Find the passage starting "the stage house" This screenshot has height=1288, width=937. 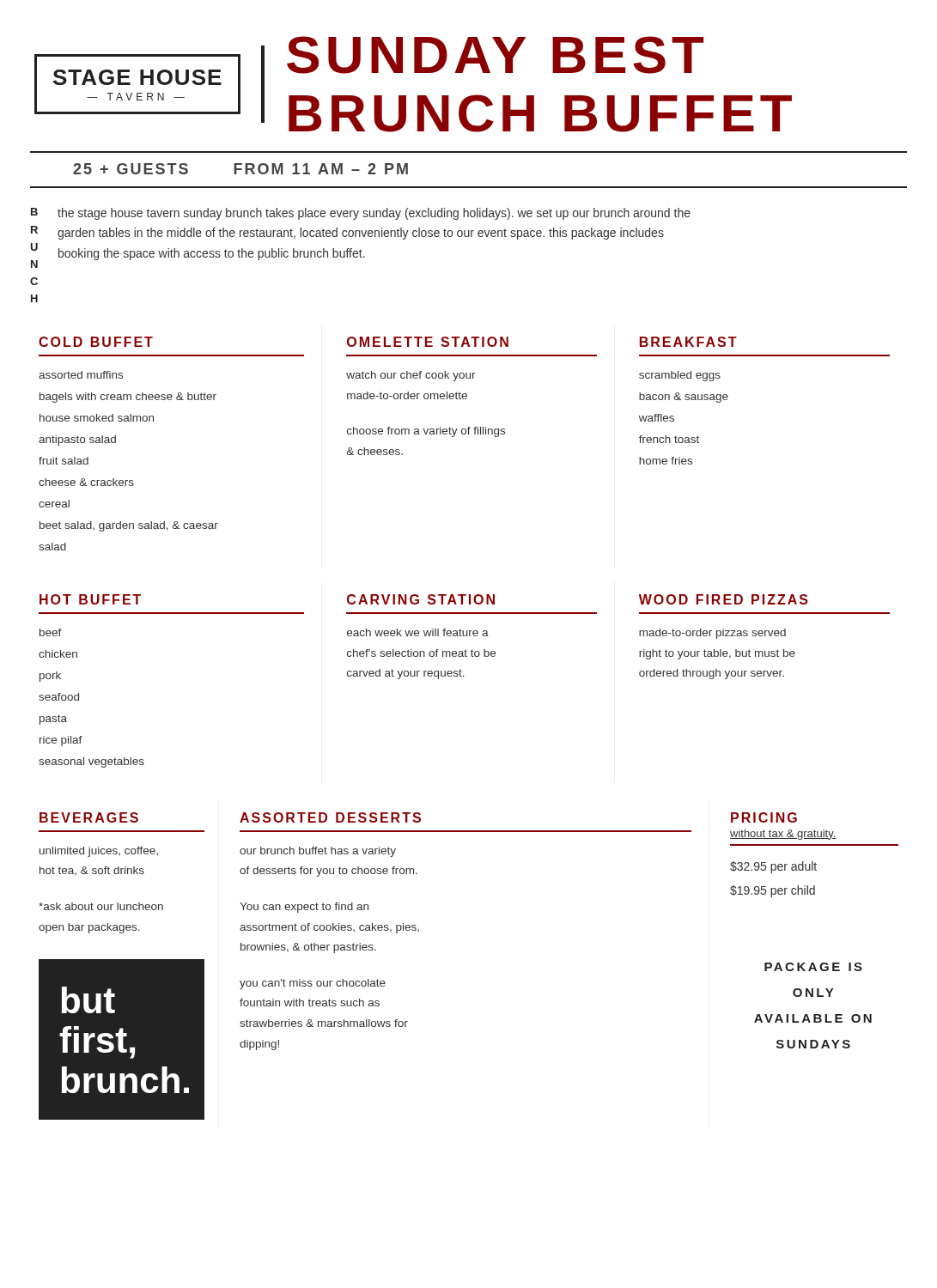coord(374,233)
